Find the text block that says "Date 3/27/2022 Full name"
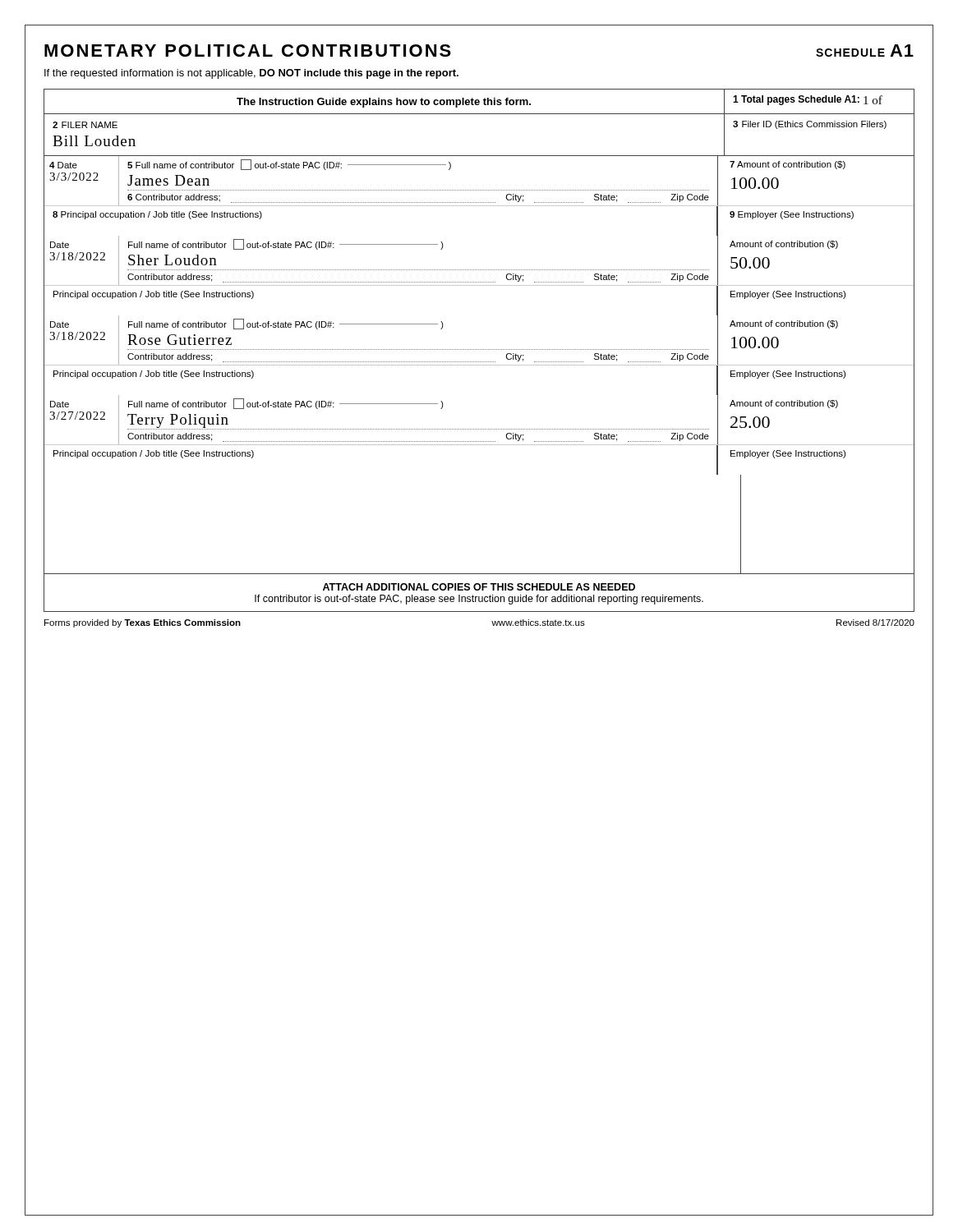 pyautogui.click(x=479, y=420)
